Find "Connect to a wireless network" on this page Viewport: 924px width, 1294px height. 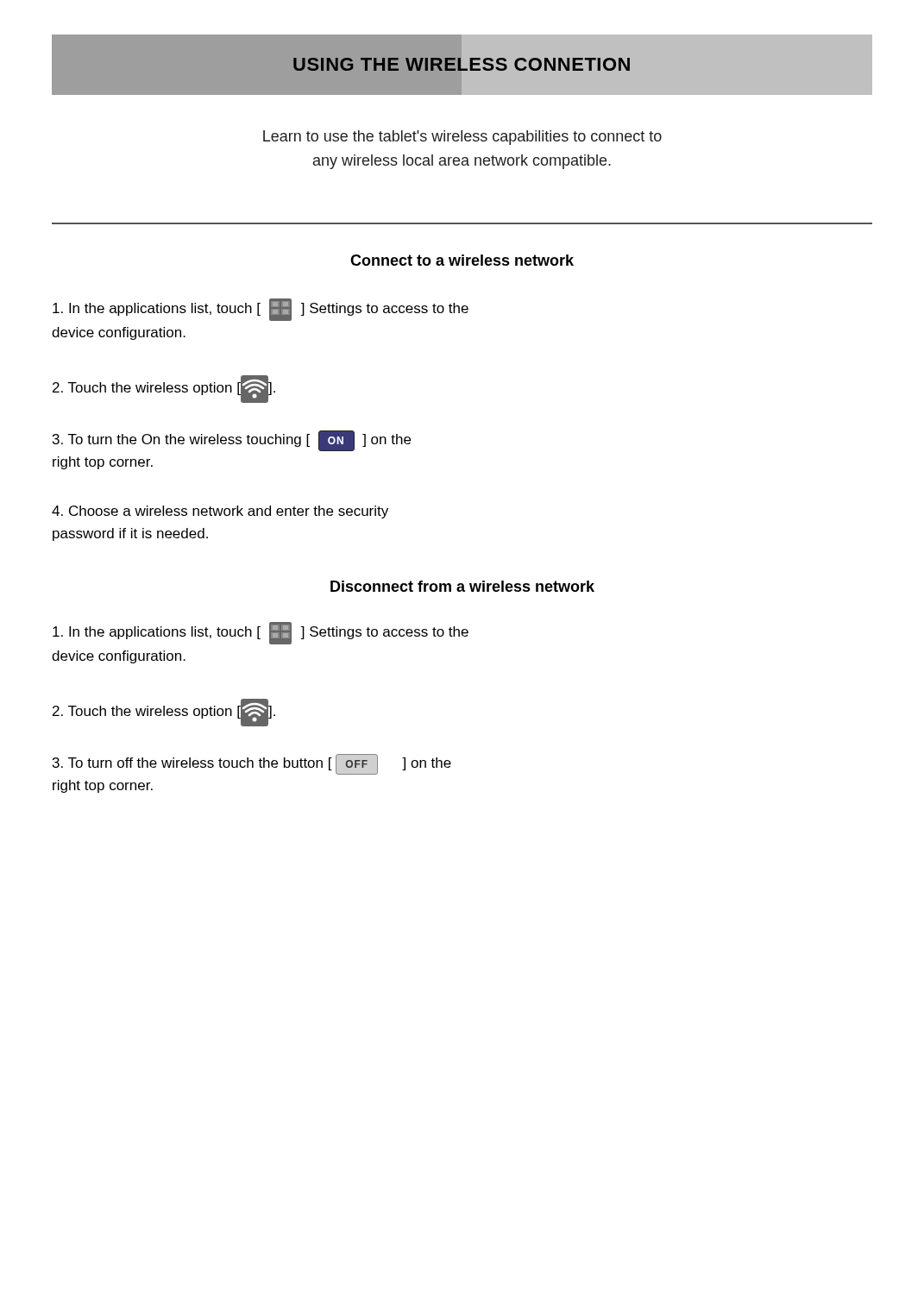click(462, 261)
